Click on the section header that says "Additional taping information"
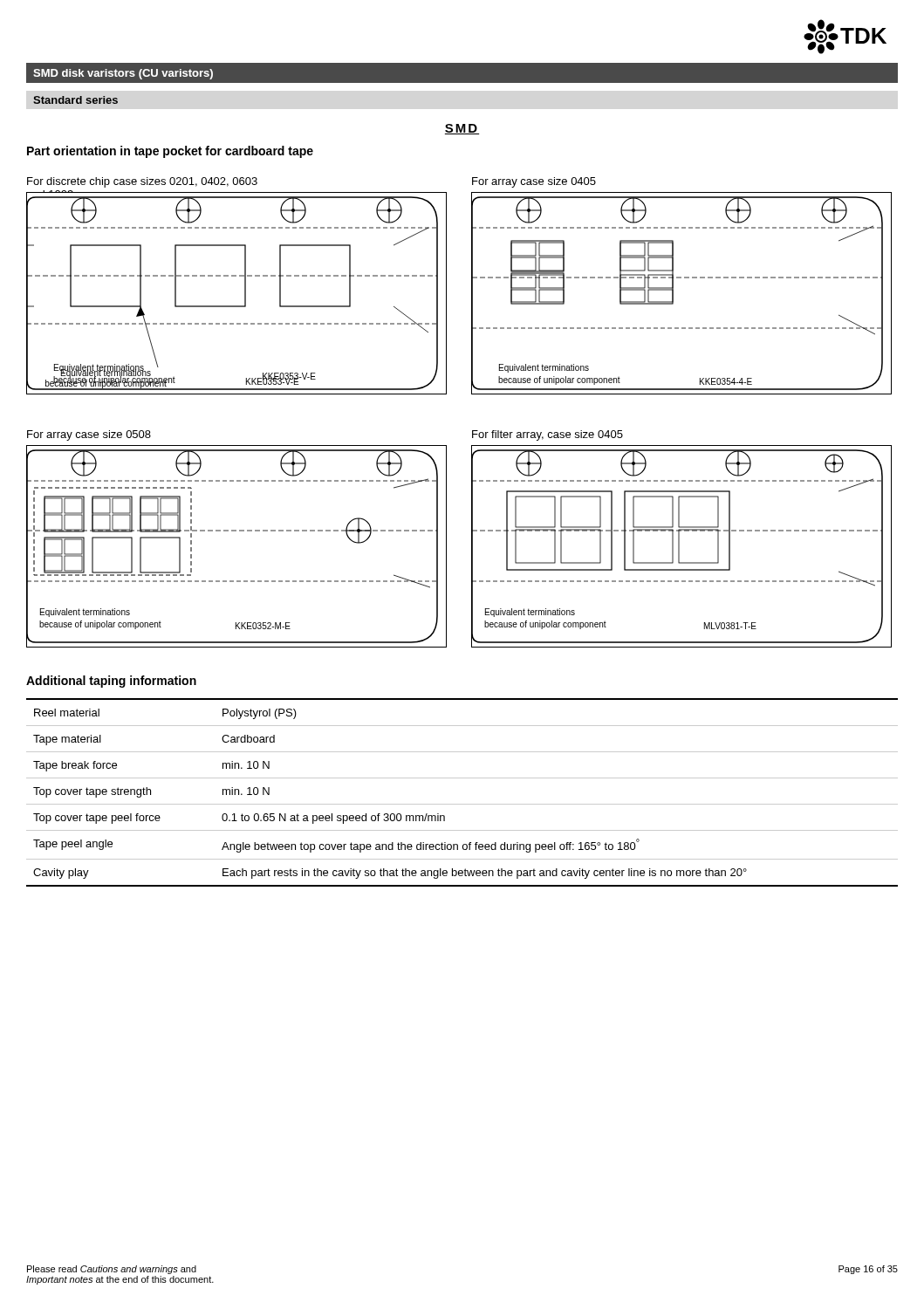This screenshot has height=1309, width=924. click(111, 681)
